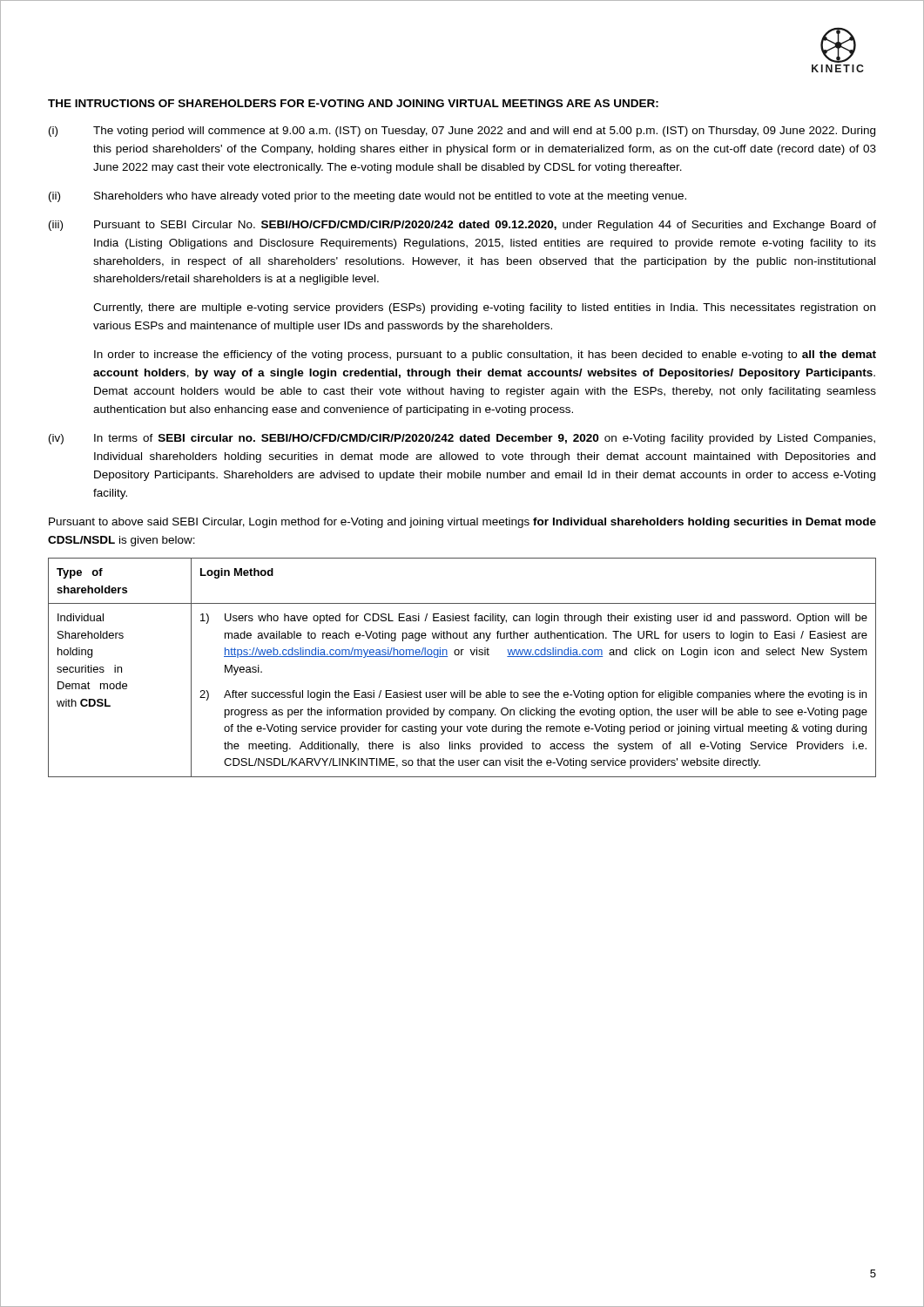
Task: Find the logo
Action: (x=839, y=52)
